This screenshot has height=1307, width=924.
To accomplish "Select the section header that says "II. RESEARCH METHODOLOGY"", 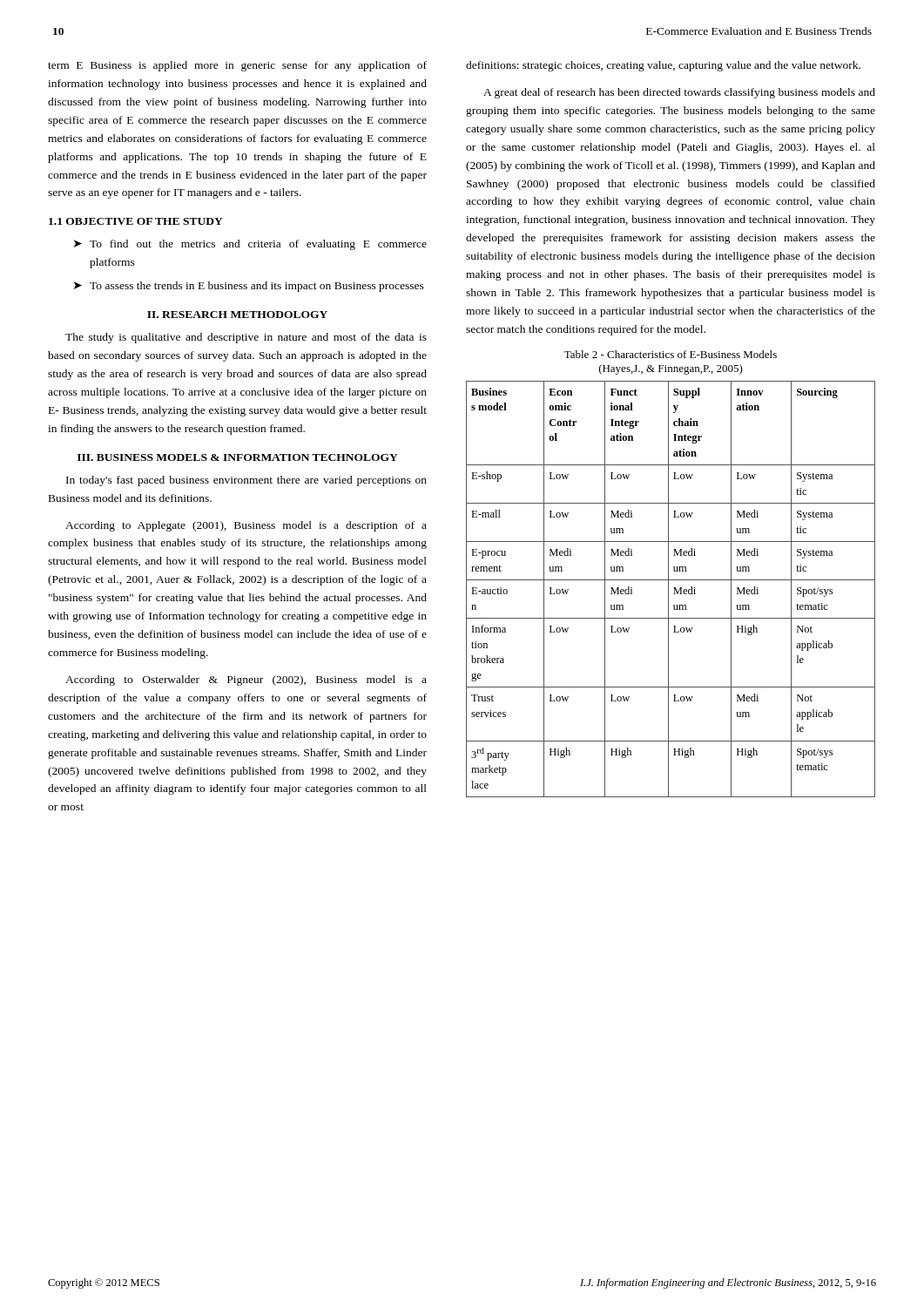I will pyautogui.click(x=237, y=314).
